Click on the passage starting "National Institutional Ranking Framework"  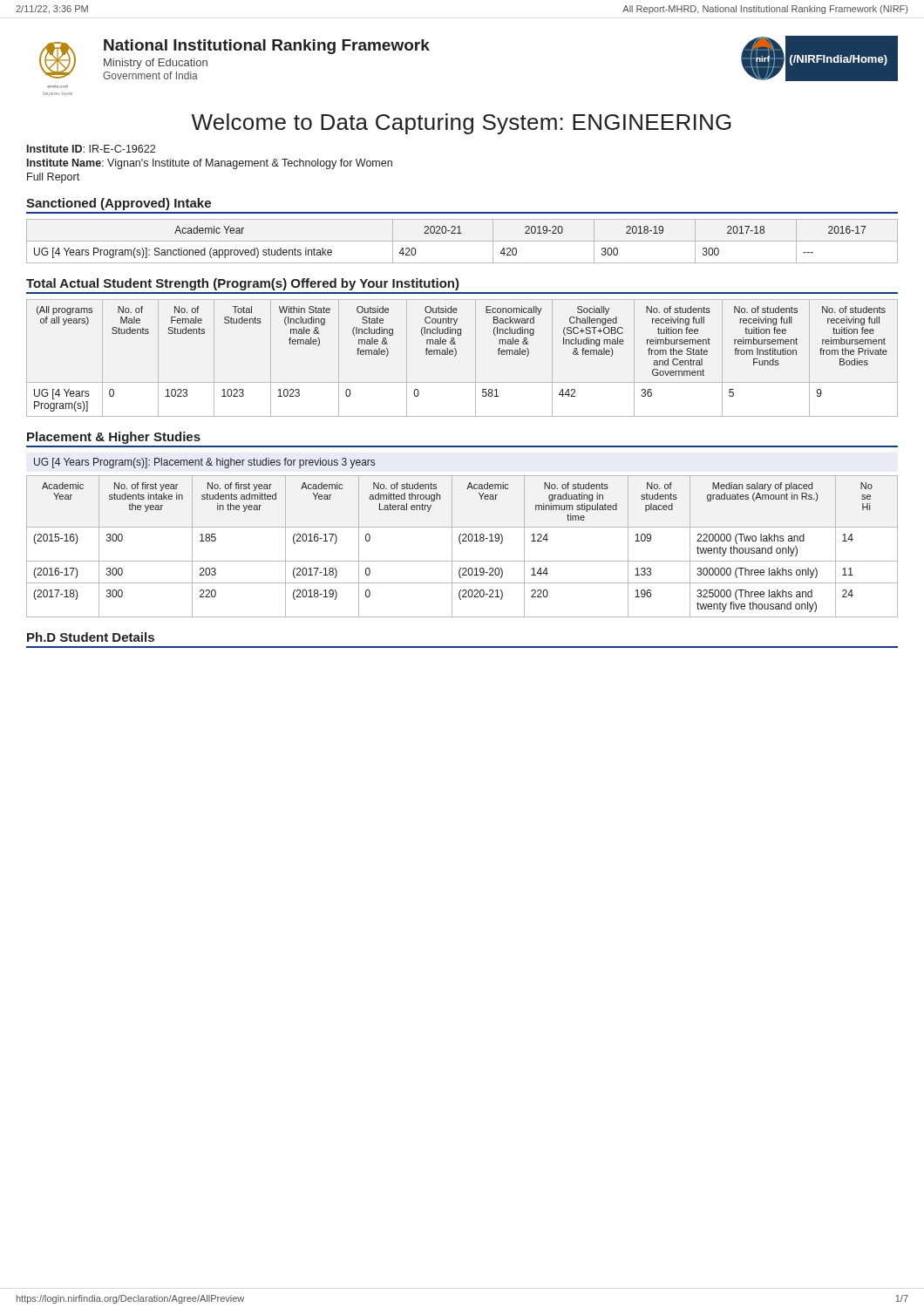(x=266, y=45)
